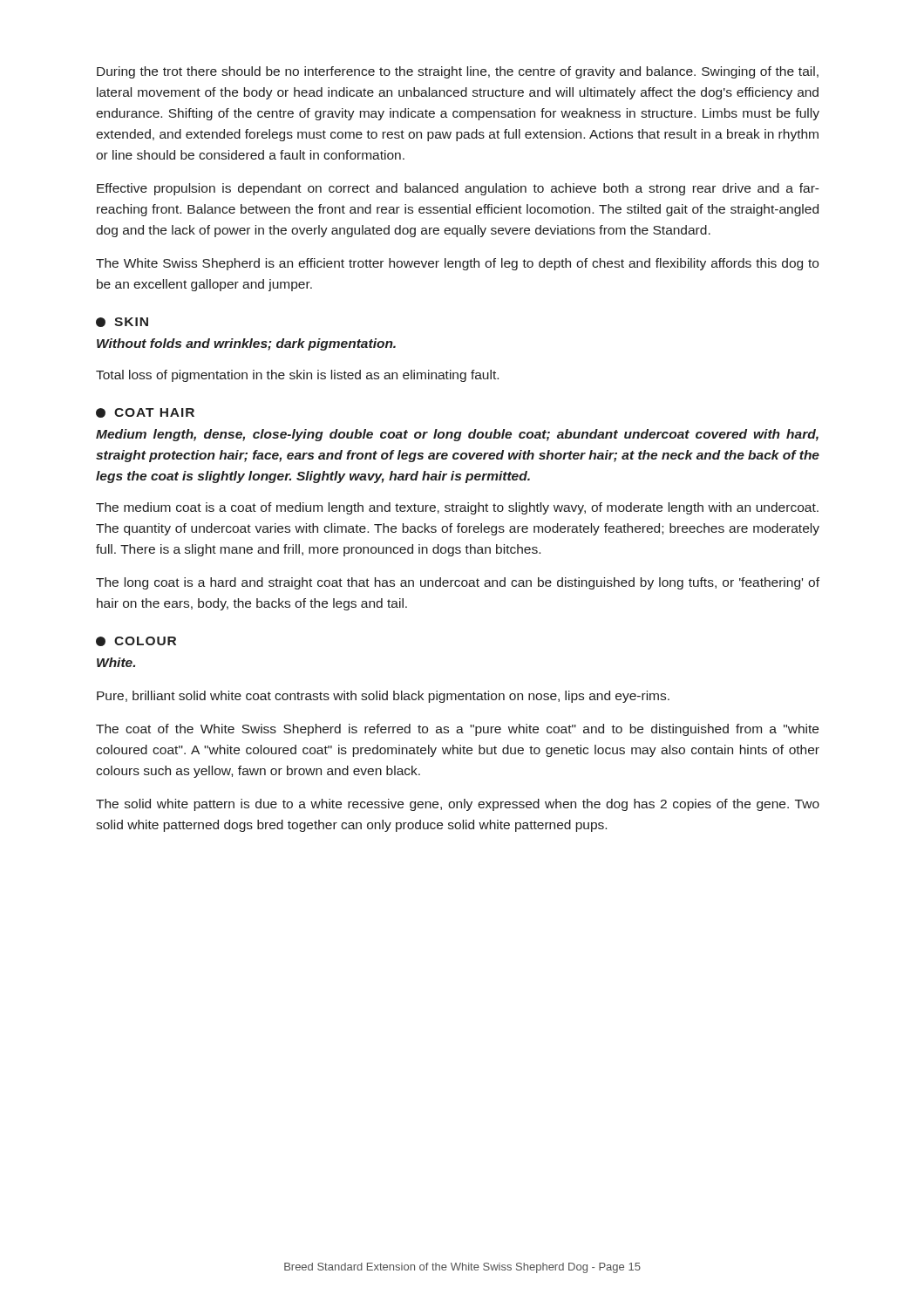Click where it says "COAT HAIR"

tap(146, 413)
